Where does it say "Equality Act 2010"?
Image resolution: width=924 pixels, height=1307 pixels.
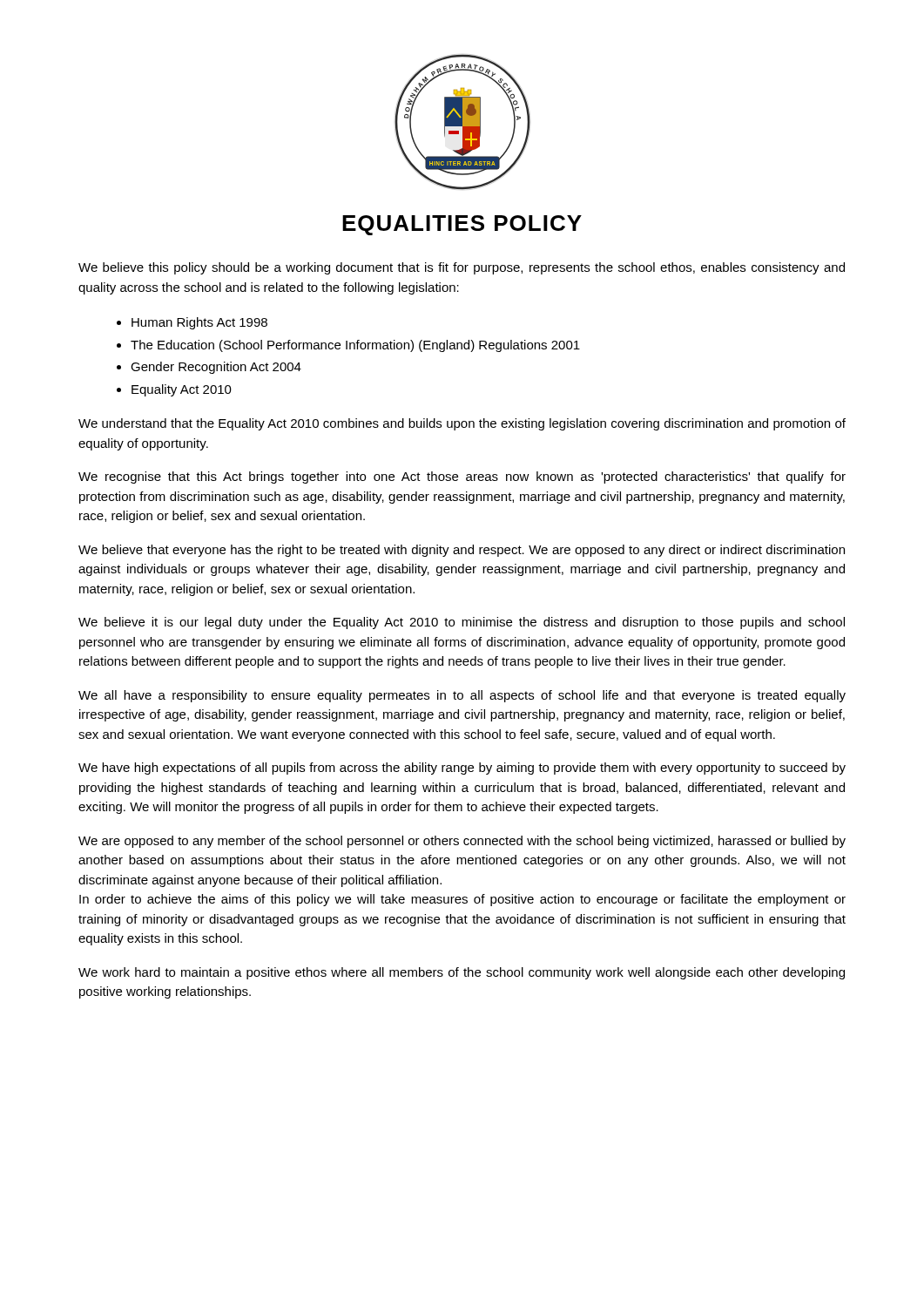click(181, 389)
